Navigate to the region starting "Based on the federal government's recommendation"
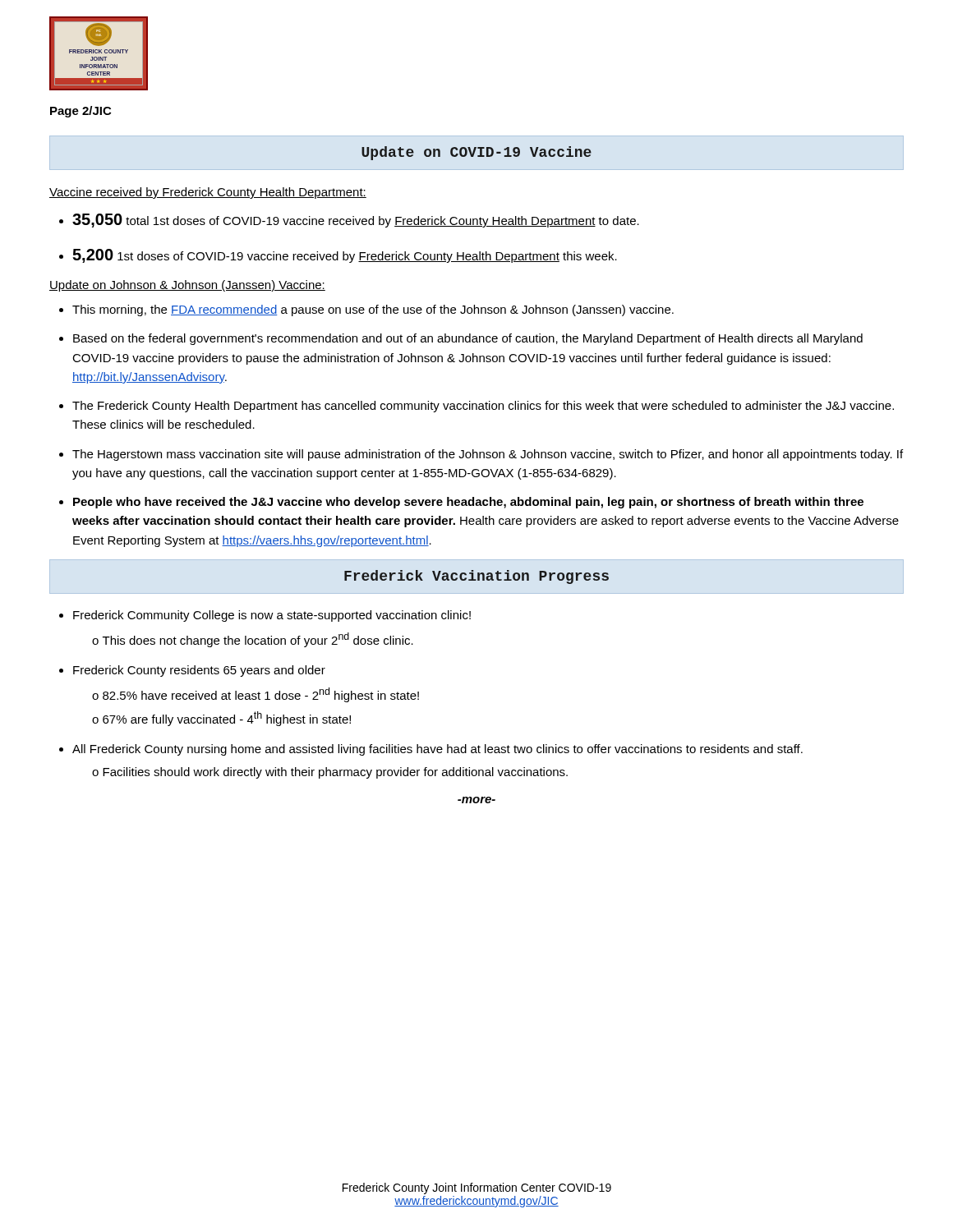 pyautogui.click(x=468, y=357)
